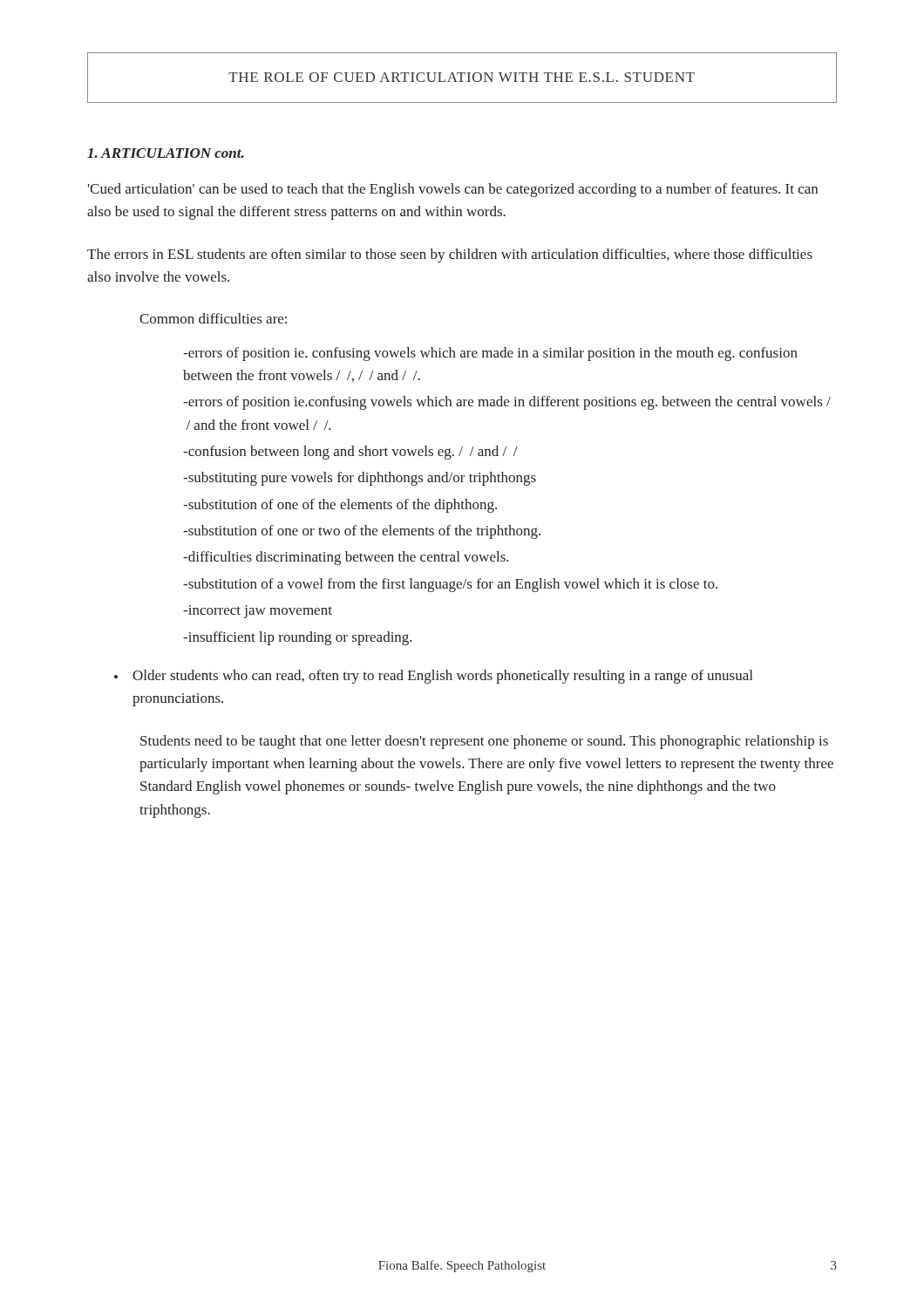924x1308 pixels.
Task: Point to the element starting "-errors of position ie. confusing vowels"
Action: (x=490, y=364)
